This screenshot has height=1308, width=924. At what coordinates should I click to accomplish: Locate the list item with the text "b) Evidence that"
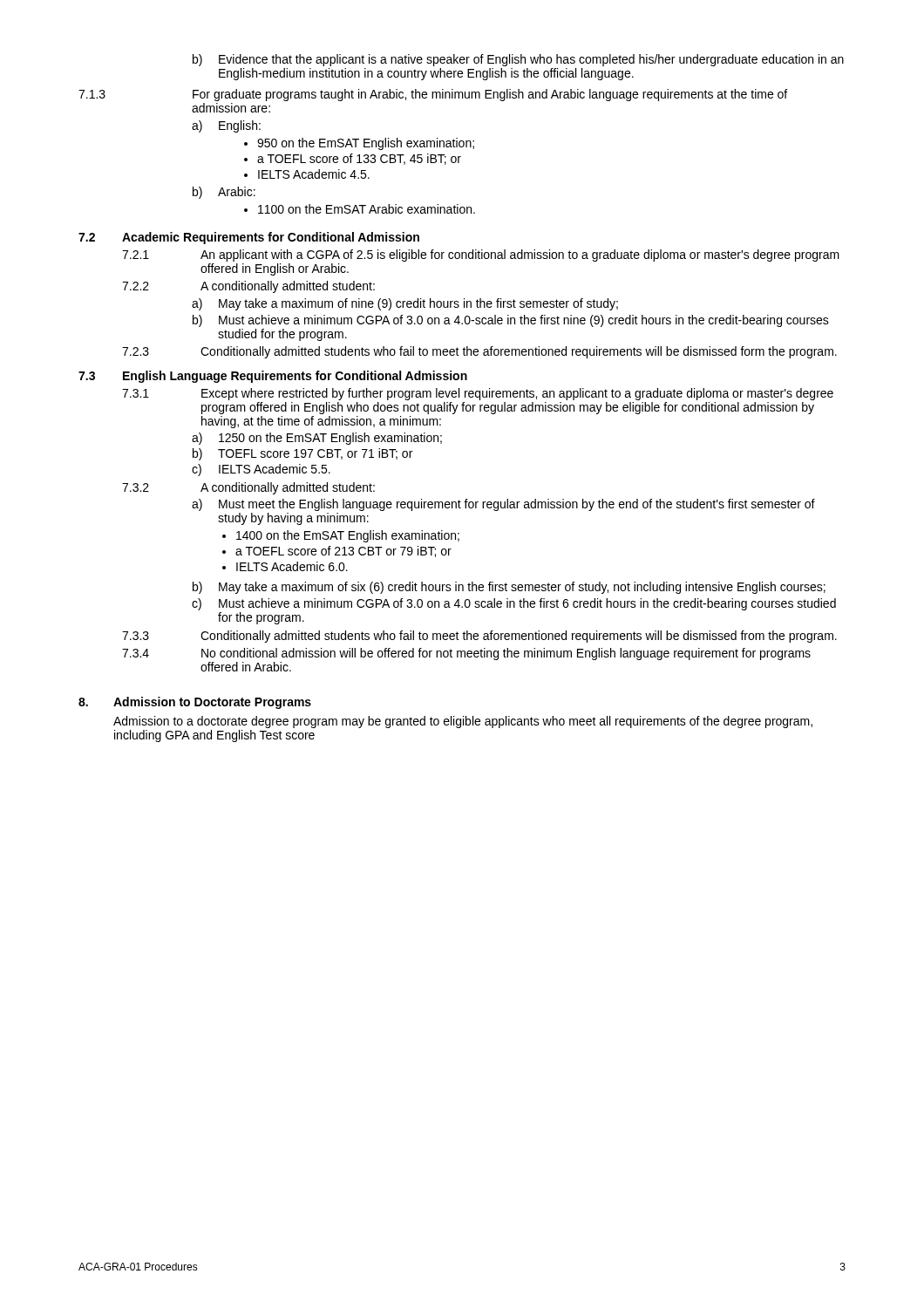(519, 66)
